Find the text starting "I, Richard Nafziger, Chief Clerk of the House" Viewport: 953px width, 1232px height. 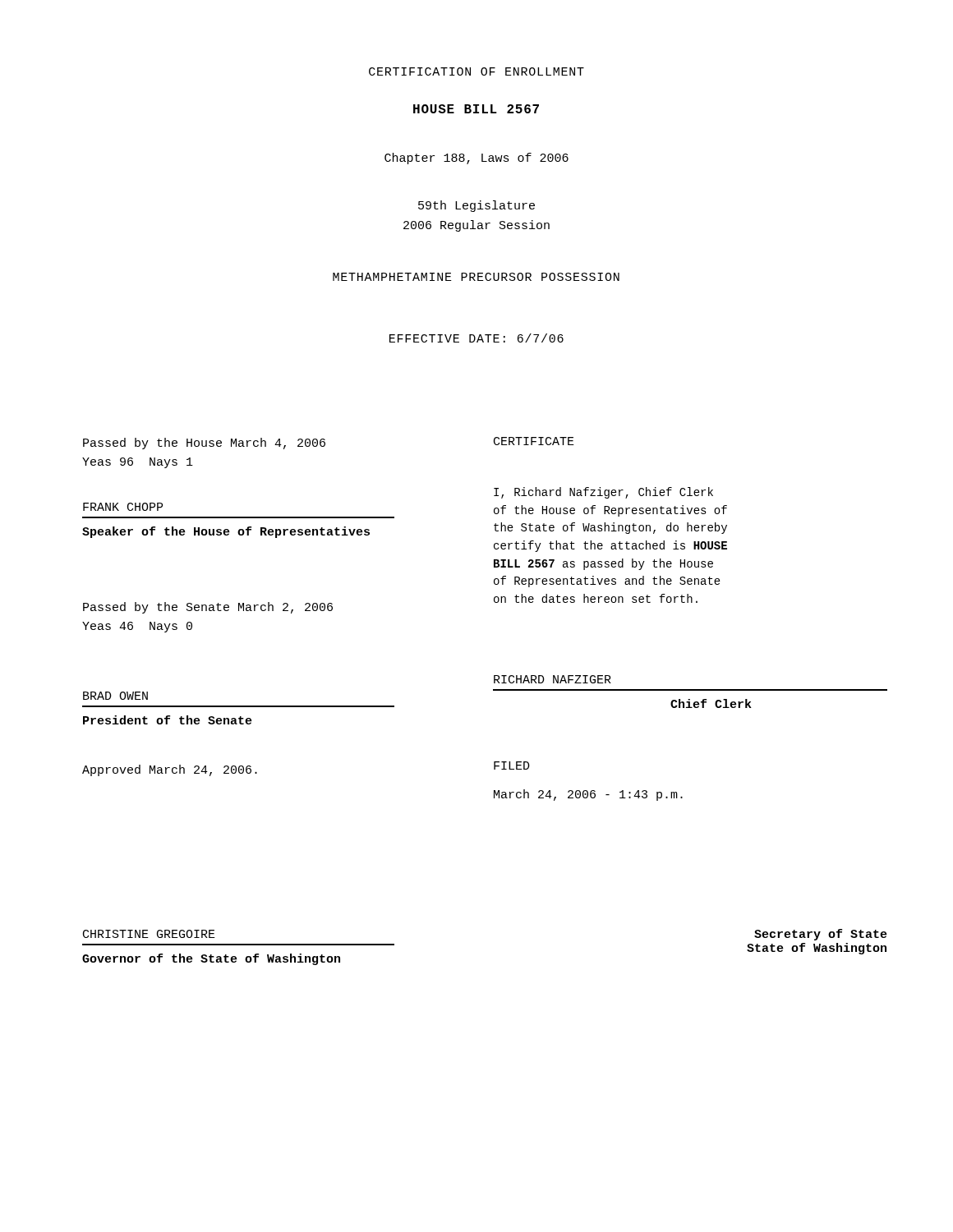(x=610, y=546)
